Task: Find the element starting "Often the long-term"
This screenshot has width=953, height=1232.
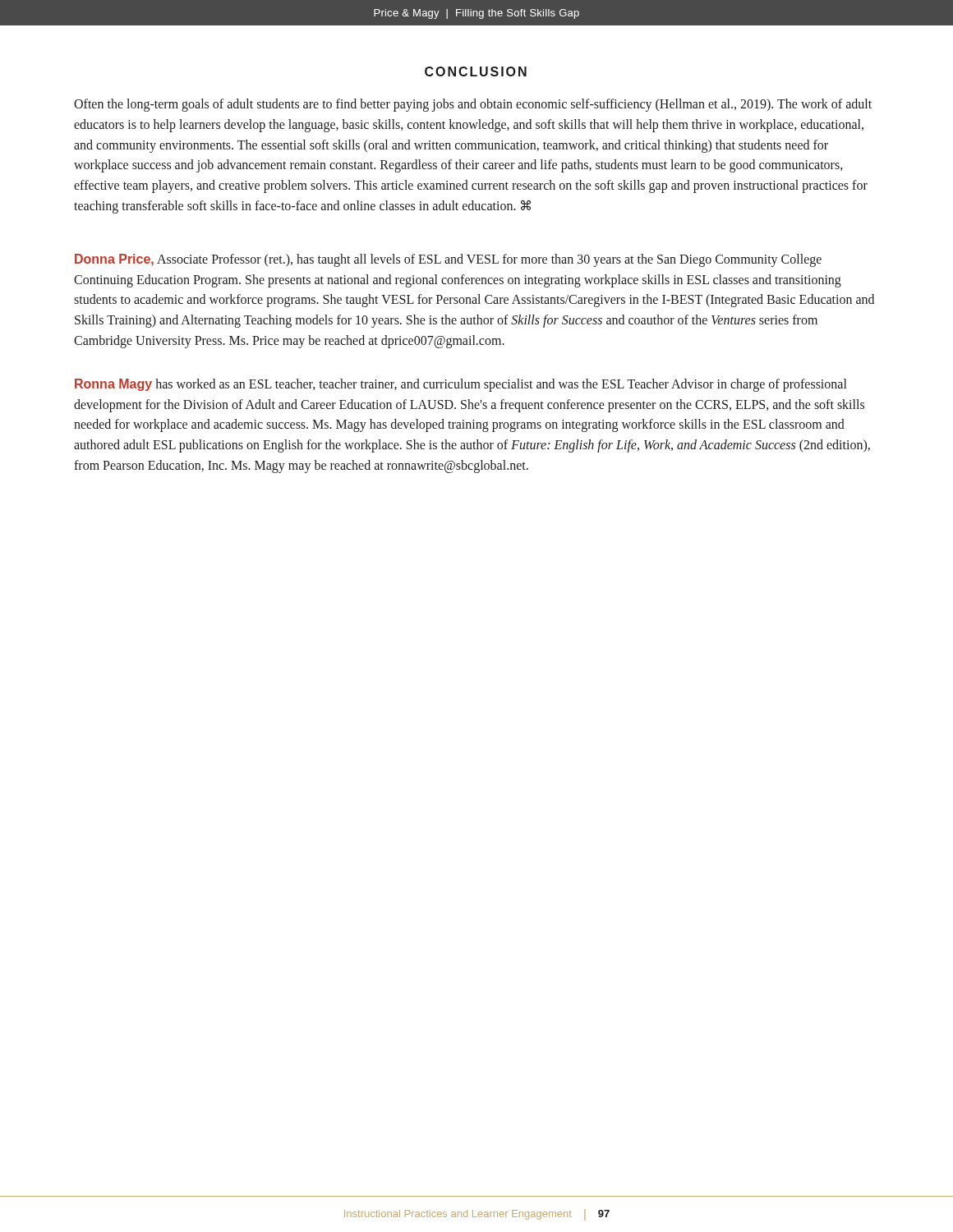Action: click(473, 155)
